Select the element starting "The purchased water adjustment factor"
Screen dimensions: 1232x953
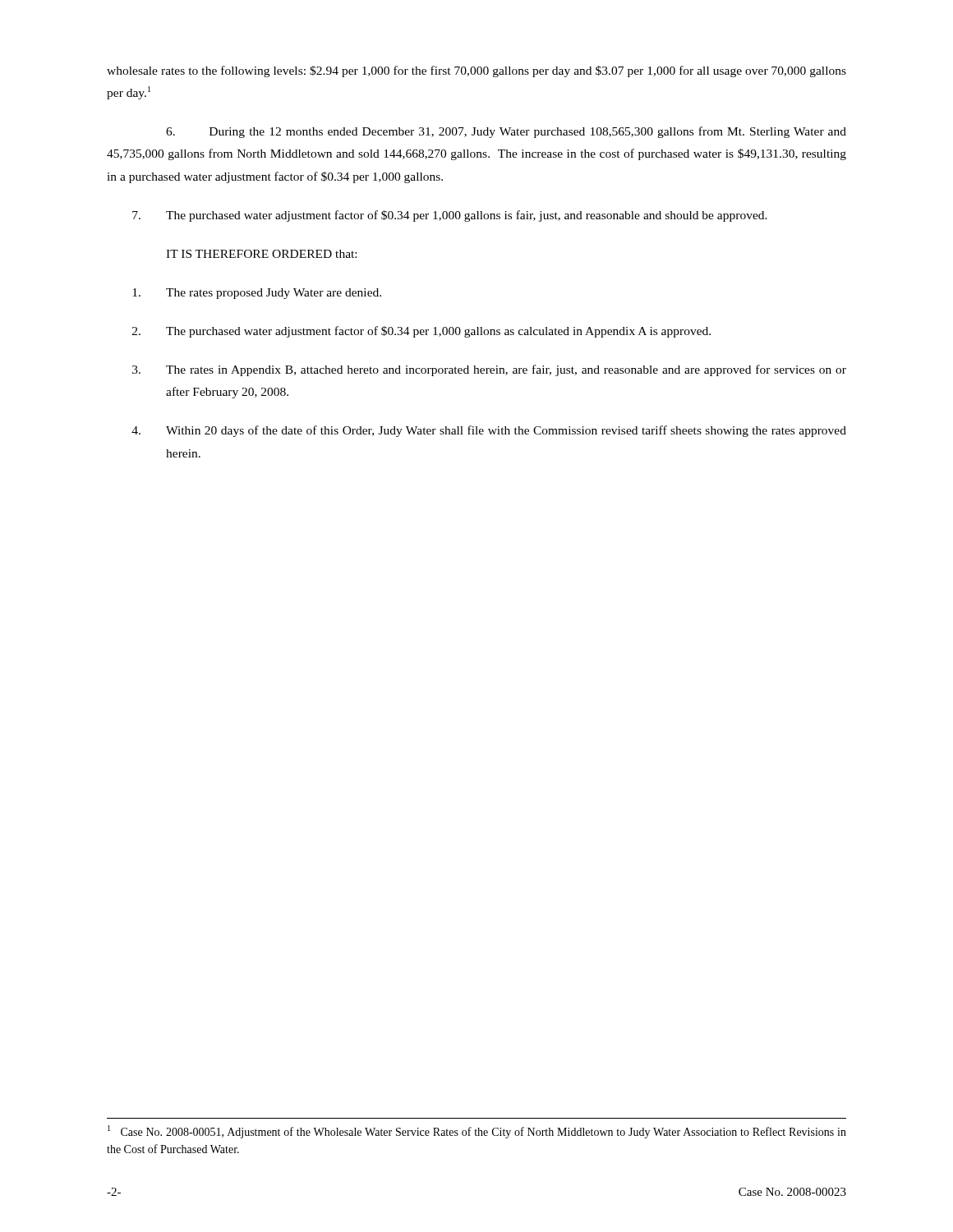476,215
